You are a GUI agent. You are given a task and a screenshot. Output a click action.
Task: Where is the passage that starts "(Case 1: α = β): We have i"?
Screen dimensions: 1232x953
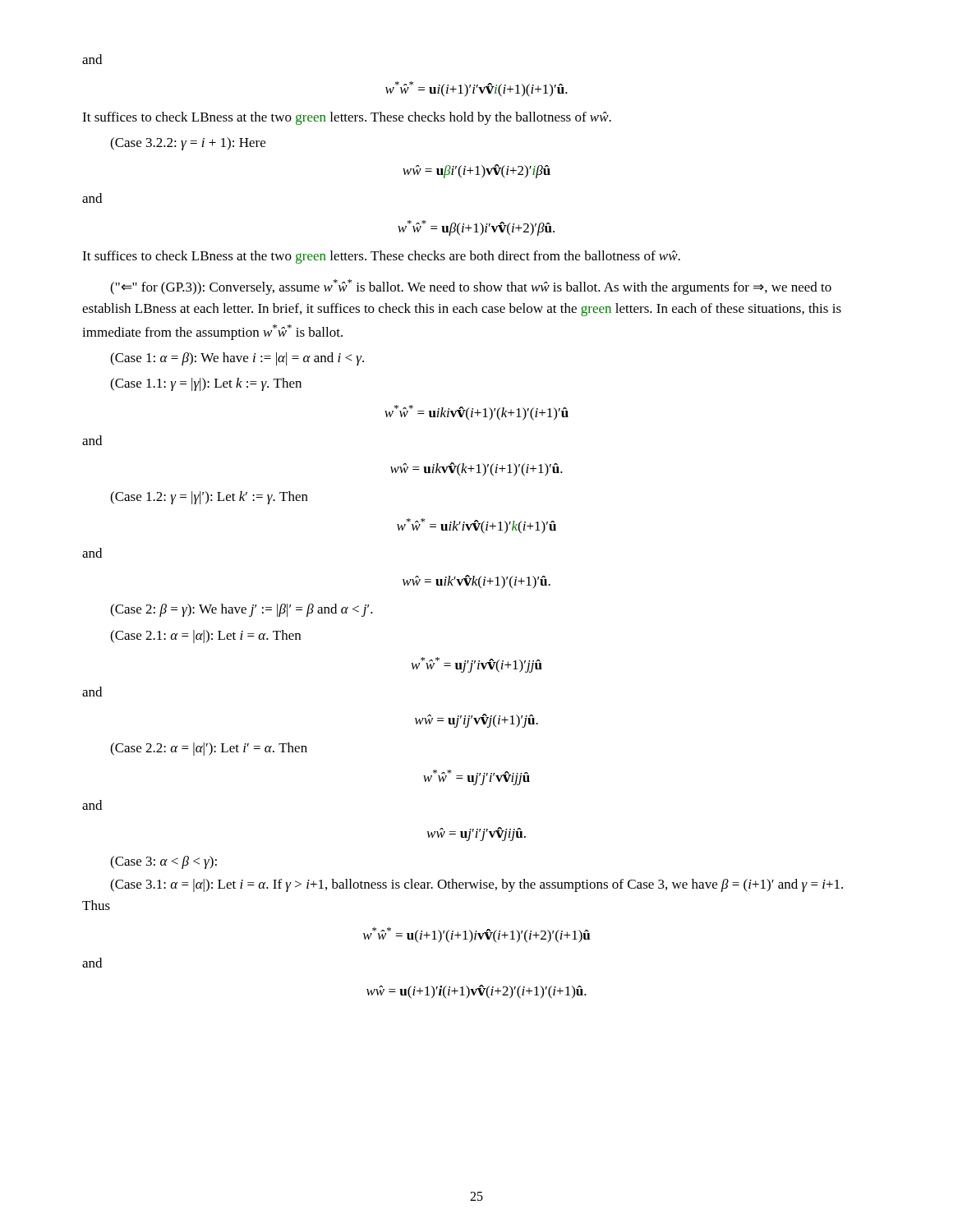click(238, 357)
